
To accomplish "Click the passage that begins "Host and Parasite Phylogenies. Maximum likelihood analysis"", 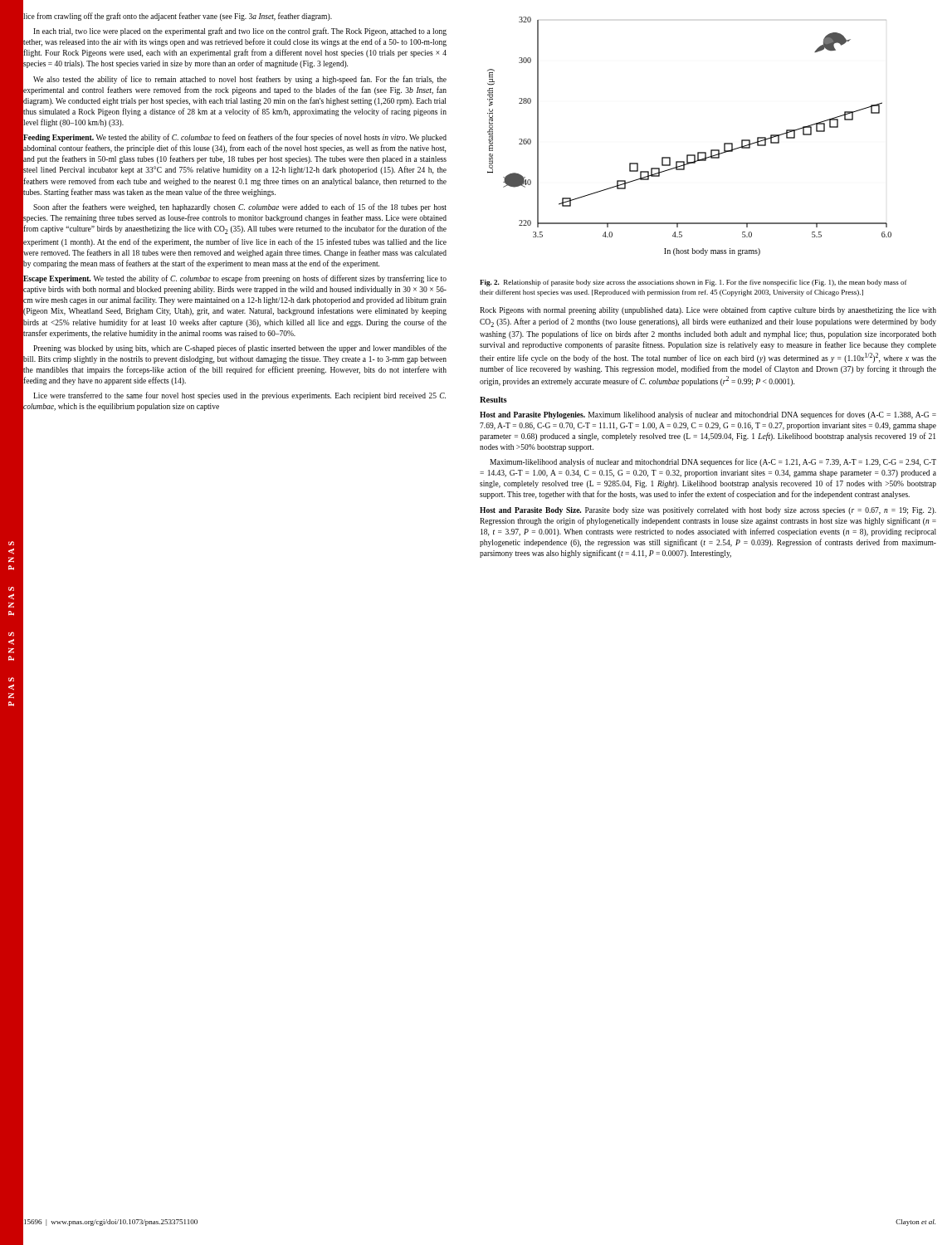I will (708, 455).
